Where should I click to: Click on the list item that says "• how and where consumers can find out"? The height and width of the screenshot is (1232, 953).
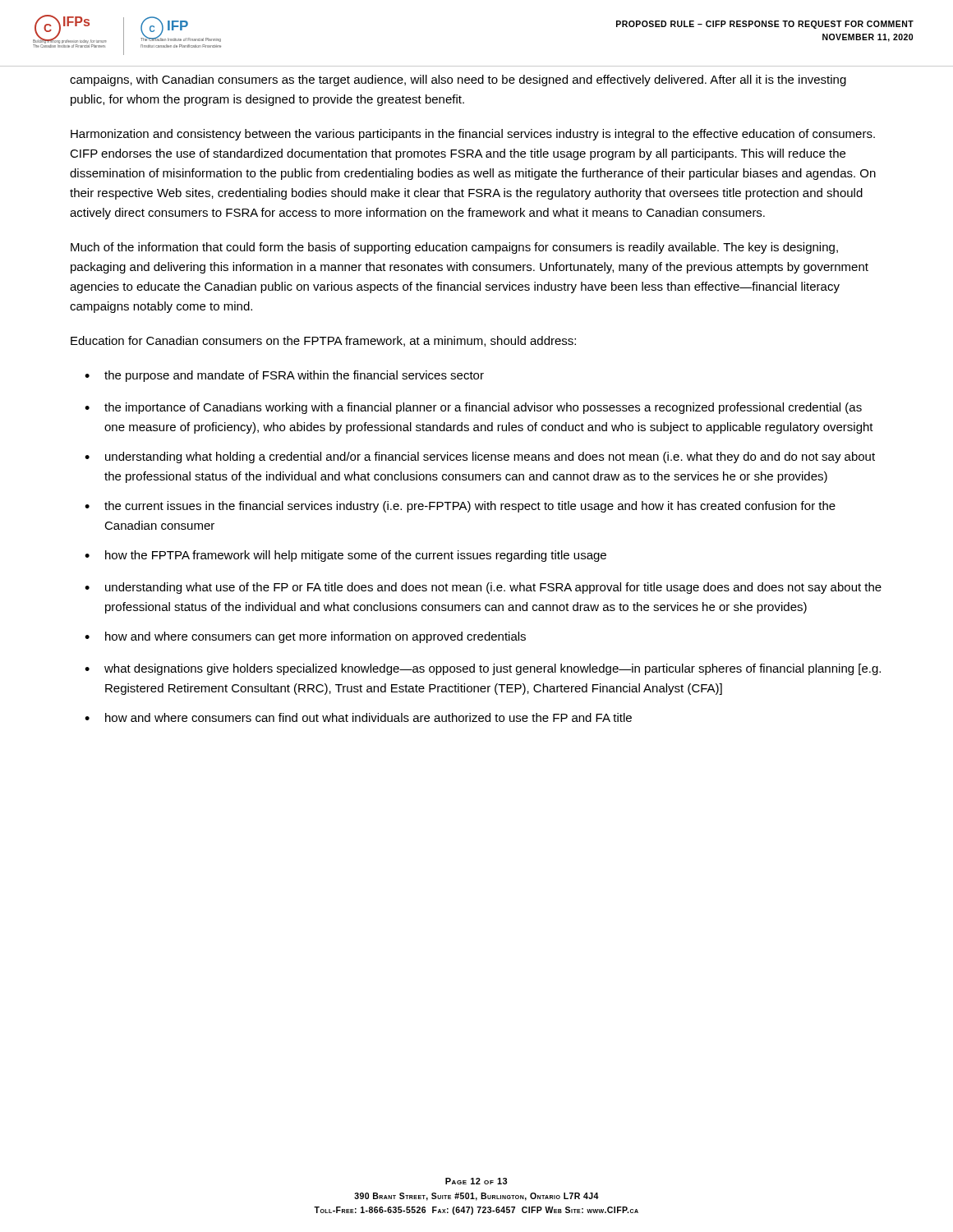coord(484,719)
